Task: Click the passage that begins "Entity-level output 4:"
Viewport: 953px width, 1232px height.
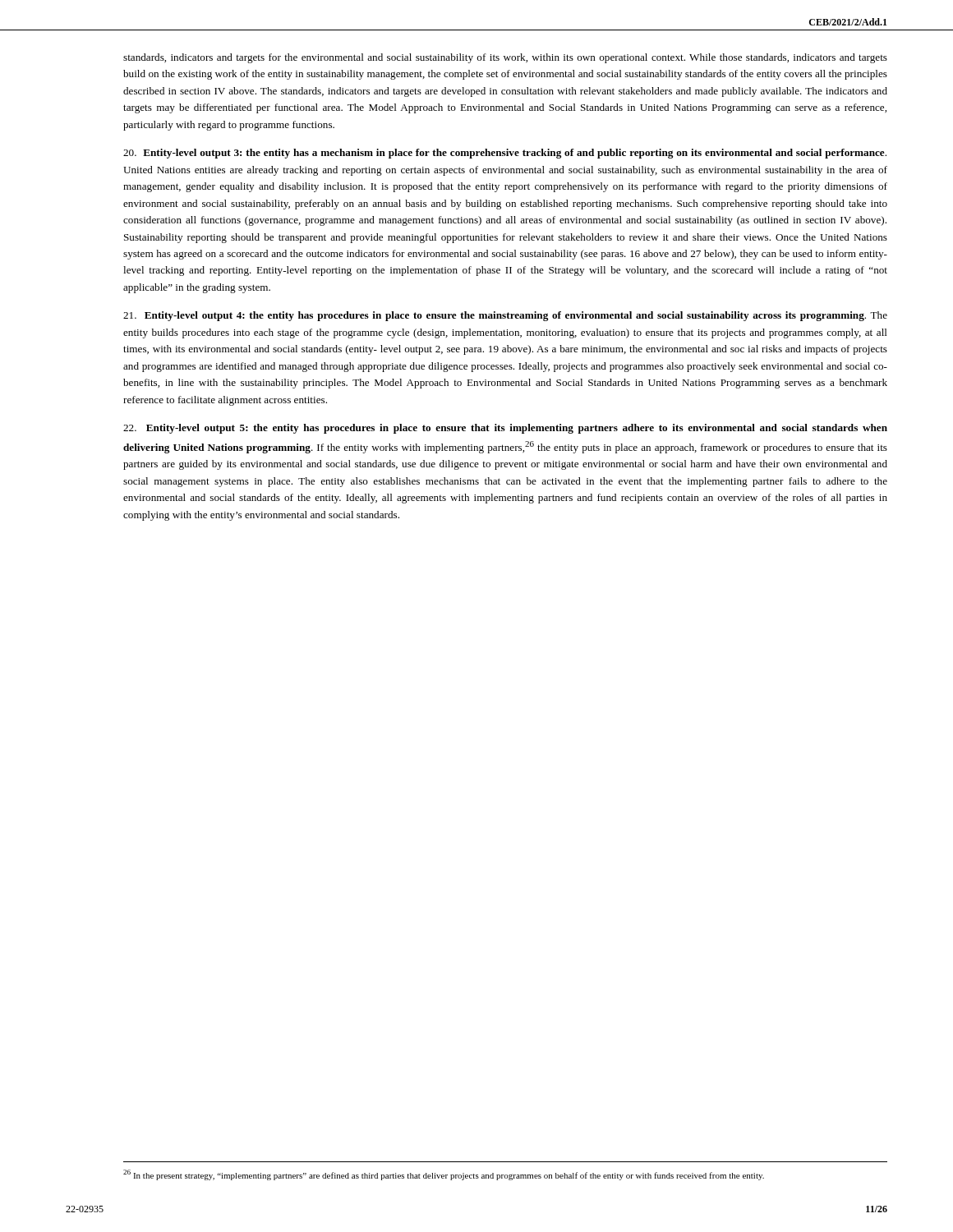Action: 505,357
